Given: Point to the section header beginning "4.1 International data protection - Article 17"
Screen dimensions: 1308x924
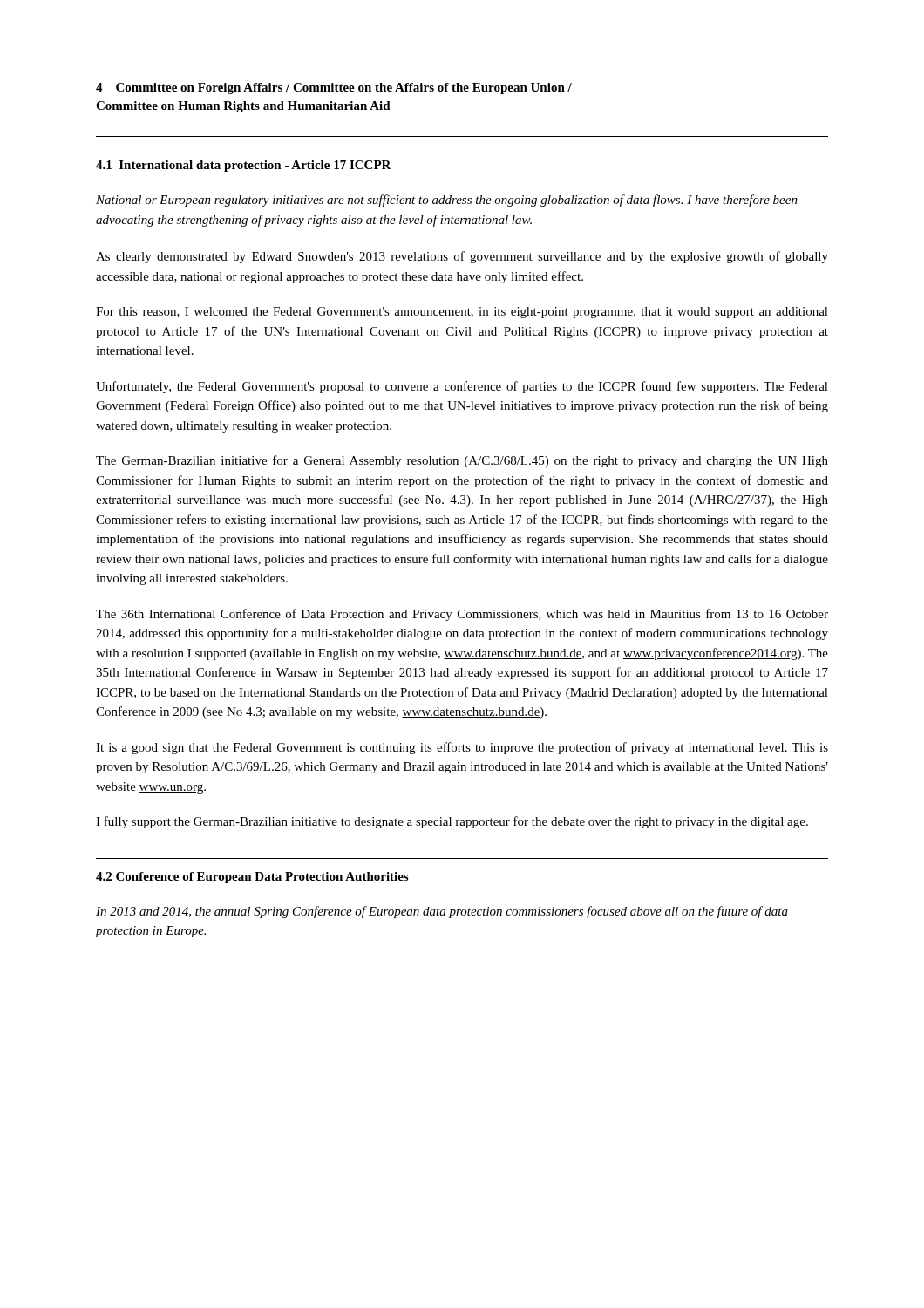Looking at the screenshot, I should tap(243, 165).
